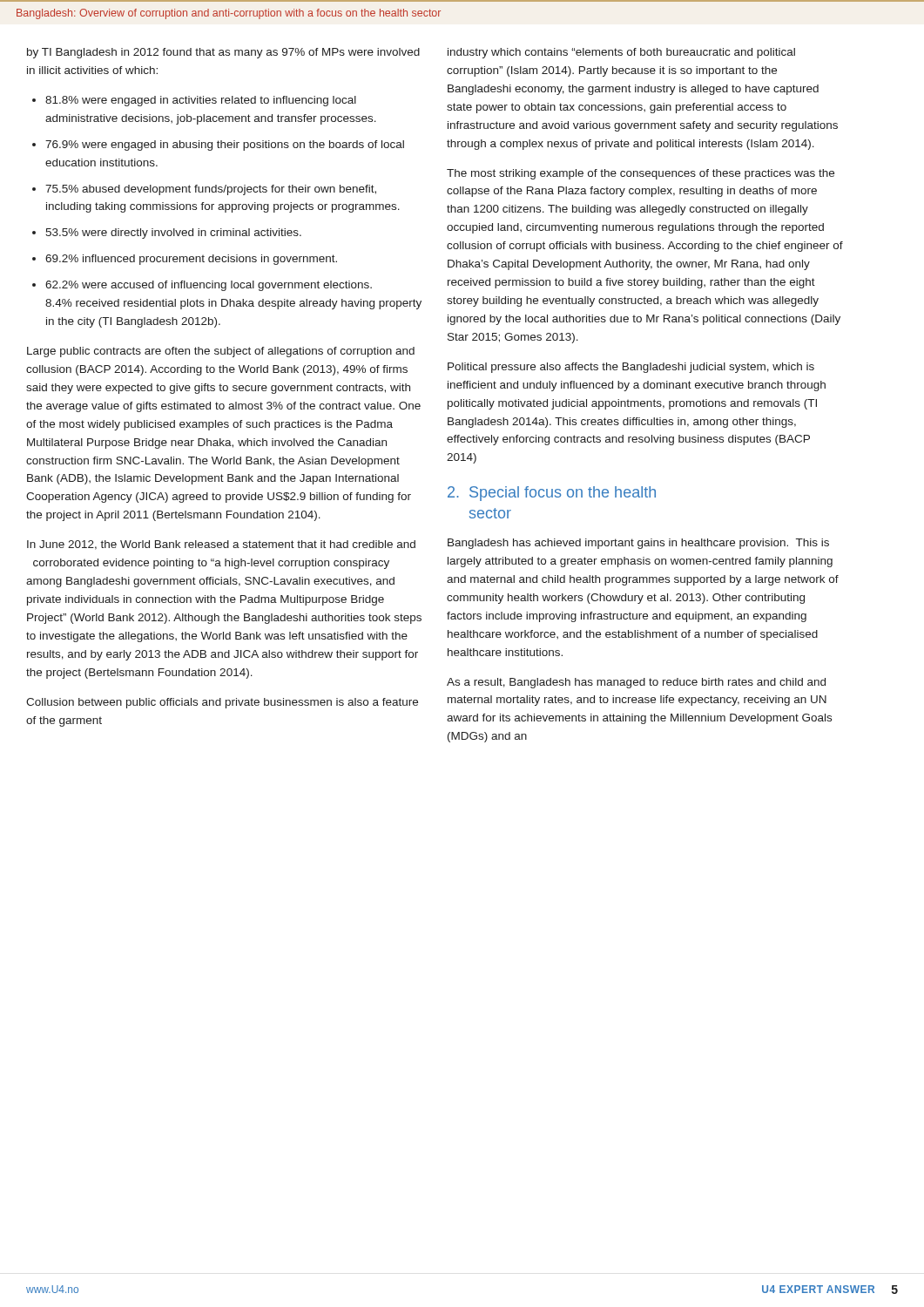Navigate to the element starting "Collusion between public officials"
924x1307 pixels.
click(224, 711)
